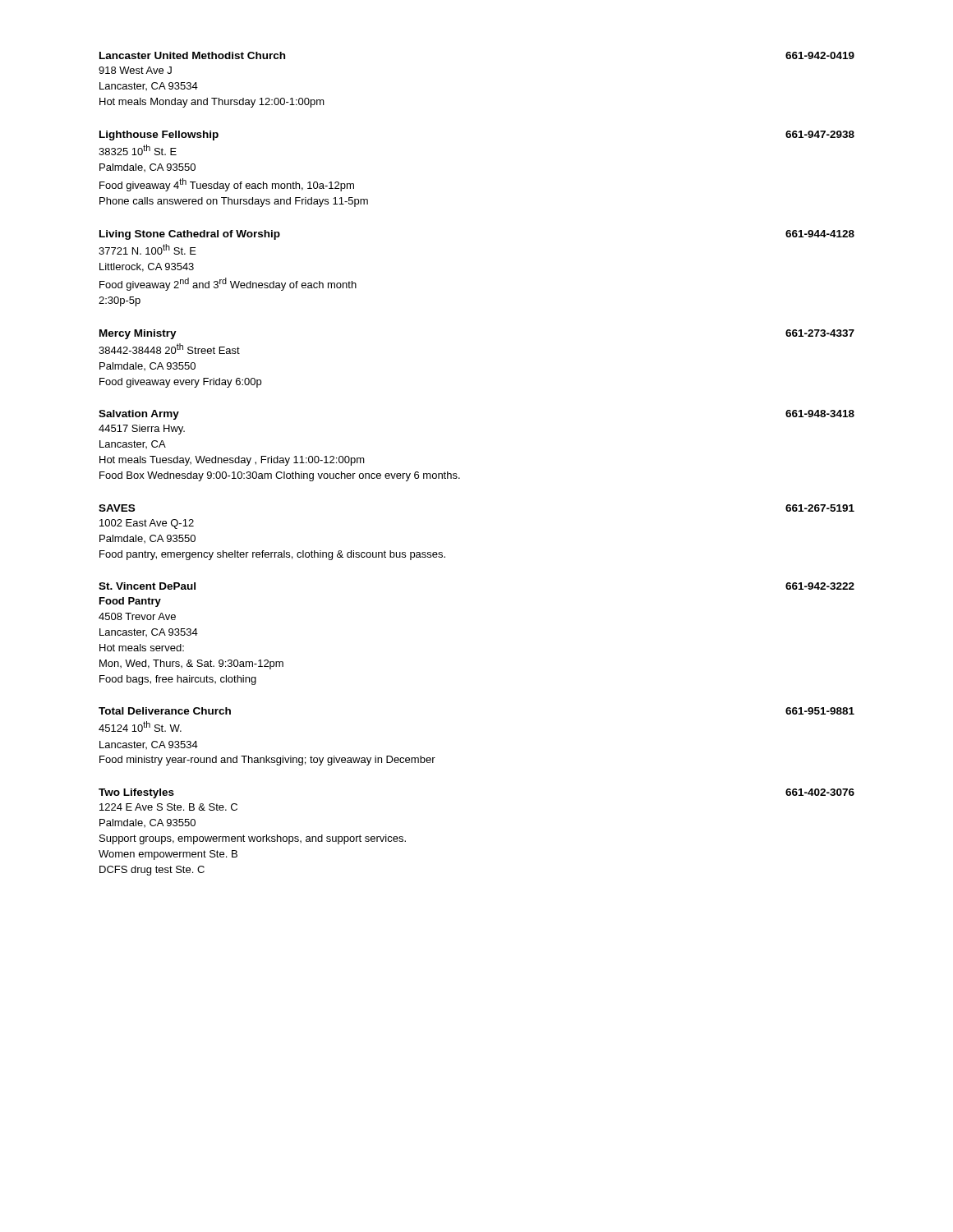Find the section header on this page that starts "Lighthouse Fellowship 661-947-2938 38325 10th St. E Palmdale,"
The width and height of the screenshot is (953, 1232).
(x=152, y=135)
